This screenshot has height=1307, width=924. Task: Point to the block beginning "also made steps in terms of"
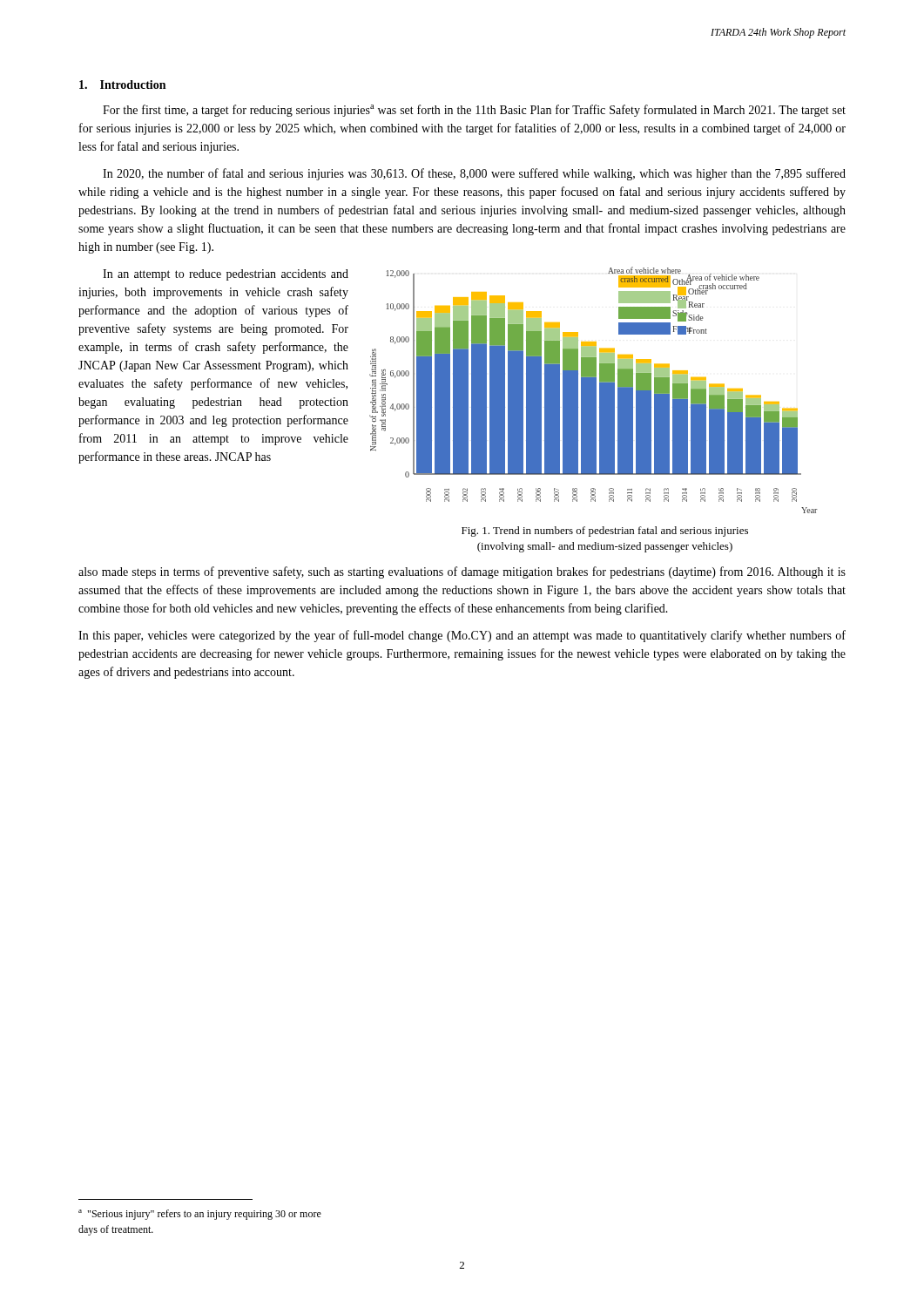coord(462,590)
